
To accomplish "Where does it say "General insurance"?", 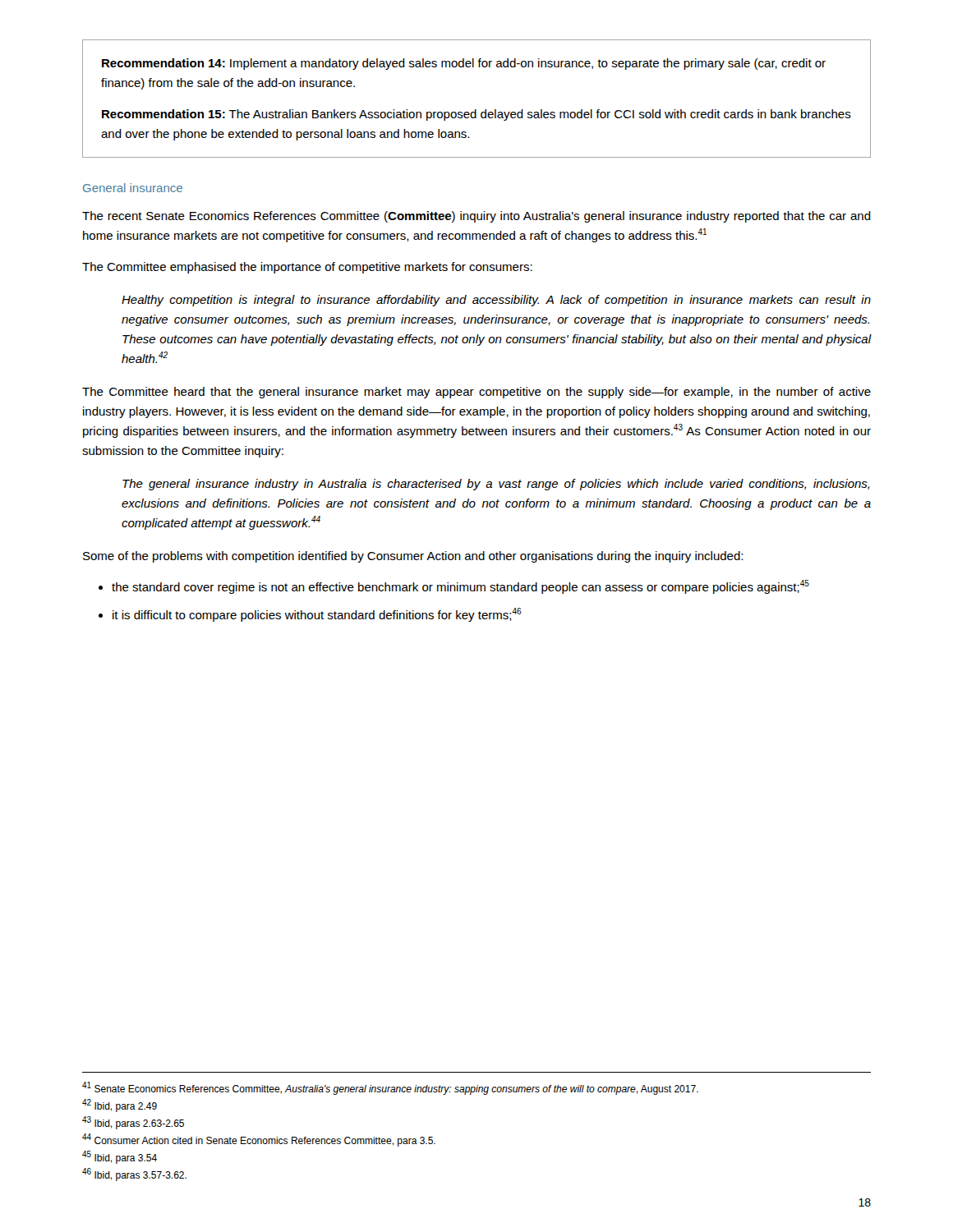I will pos(133,188).
